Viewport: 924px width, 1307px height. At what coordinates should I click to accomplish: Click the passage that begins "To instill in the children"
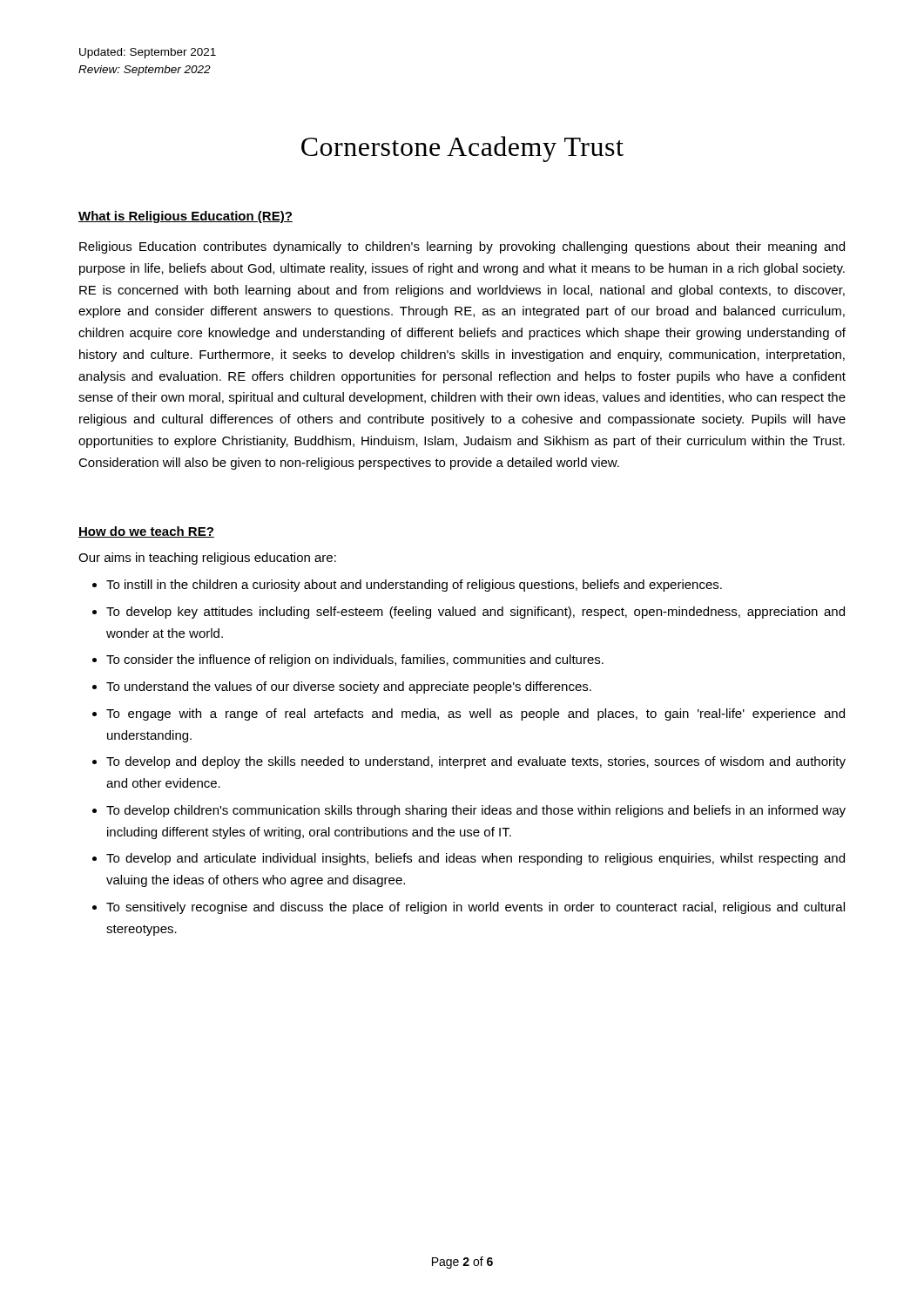(415, 584)
